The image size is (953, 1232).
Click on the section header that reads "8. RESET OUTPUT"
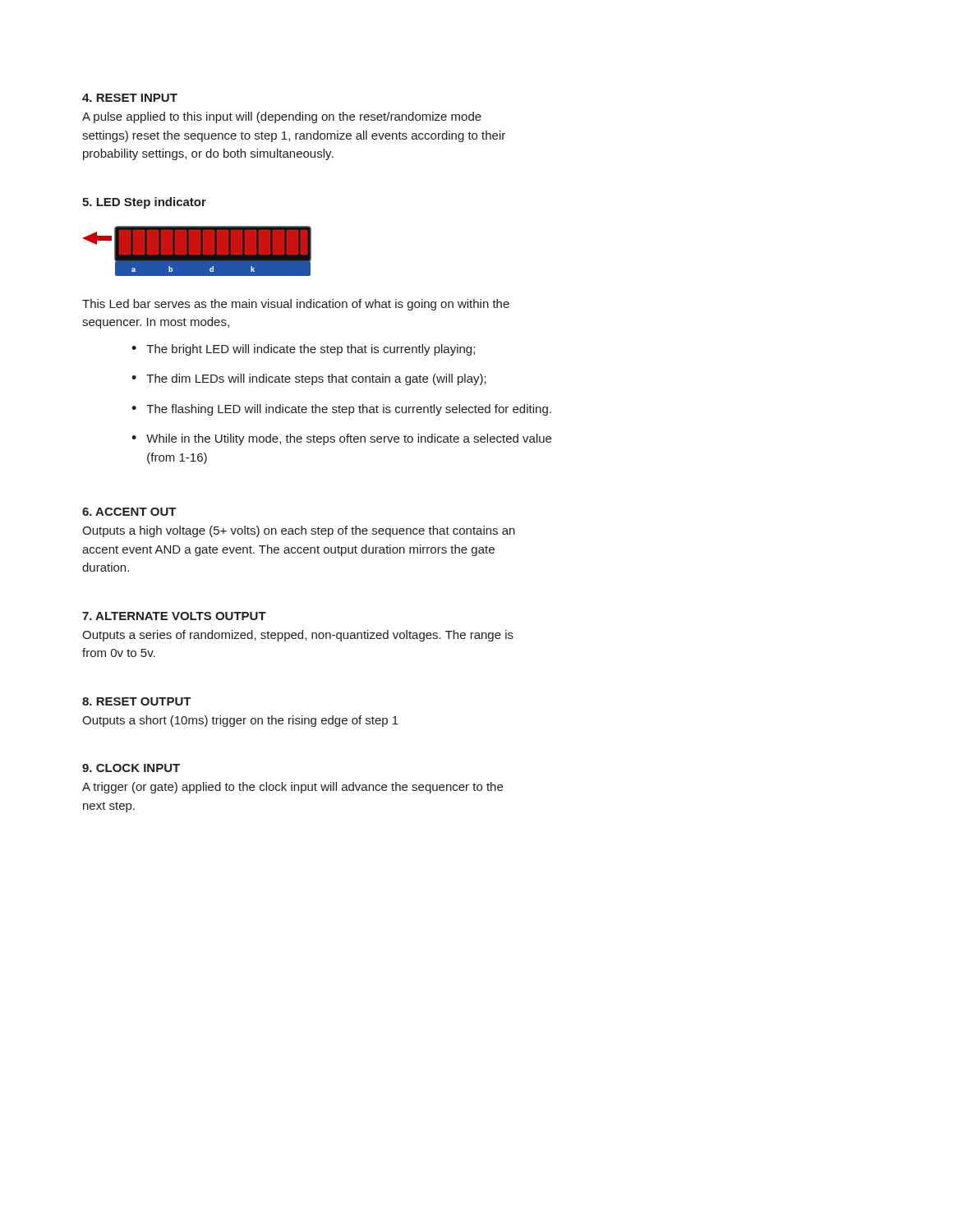[x=137, y=701]
